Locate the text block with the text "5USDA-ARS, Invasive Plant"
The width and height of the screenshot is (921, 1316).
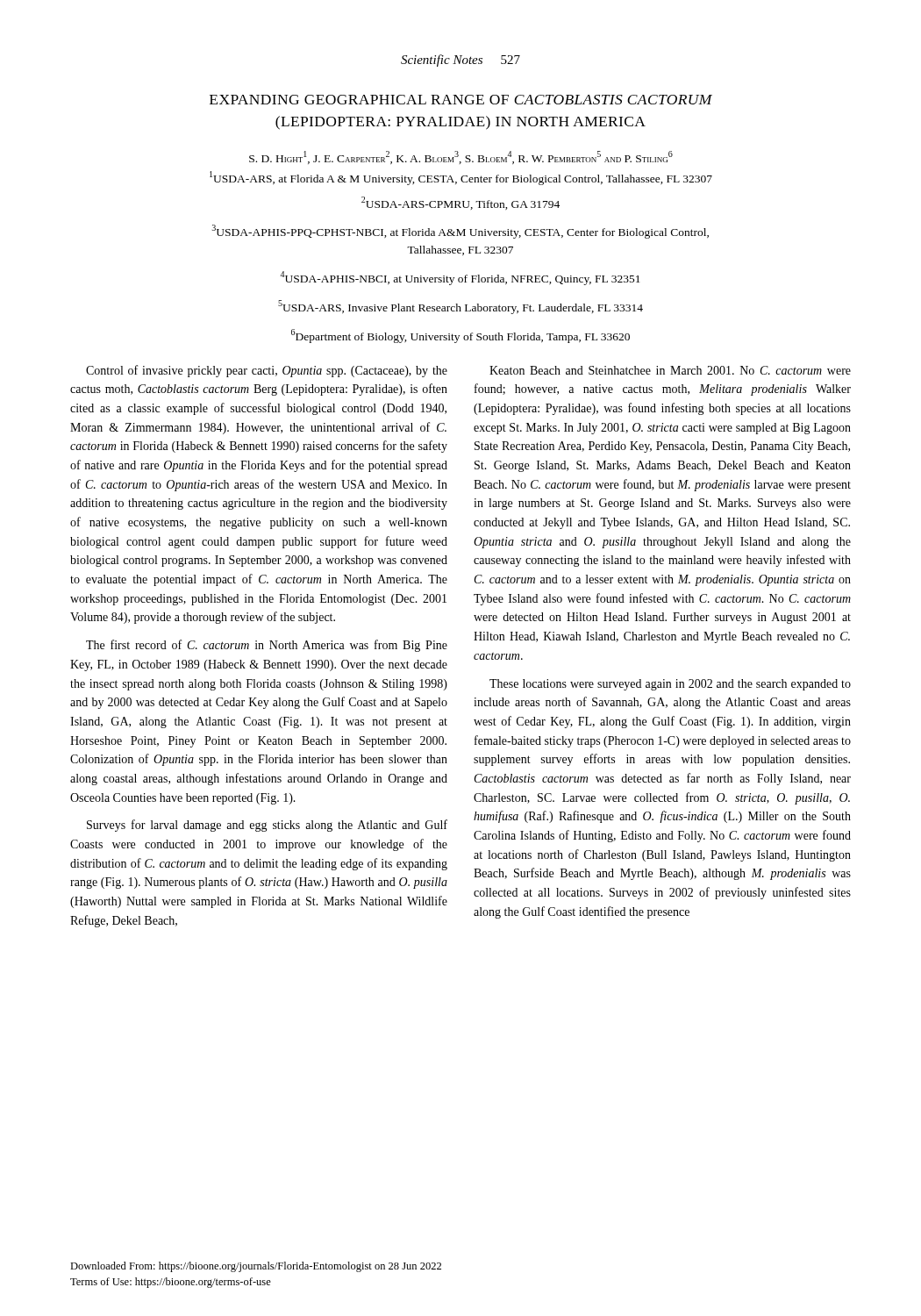tap(460, 306)
